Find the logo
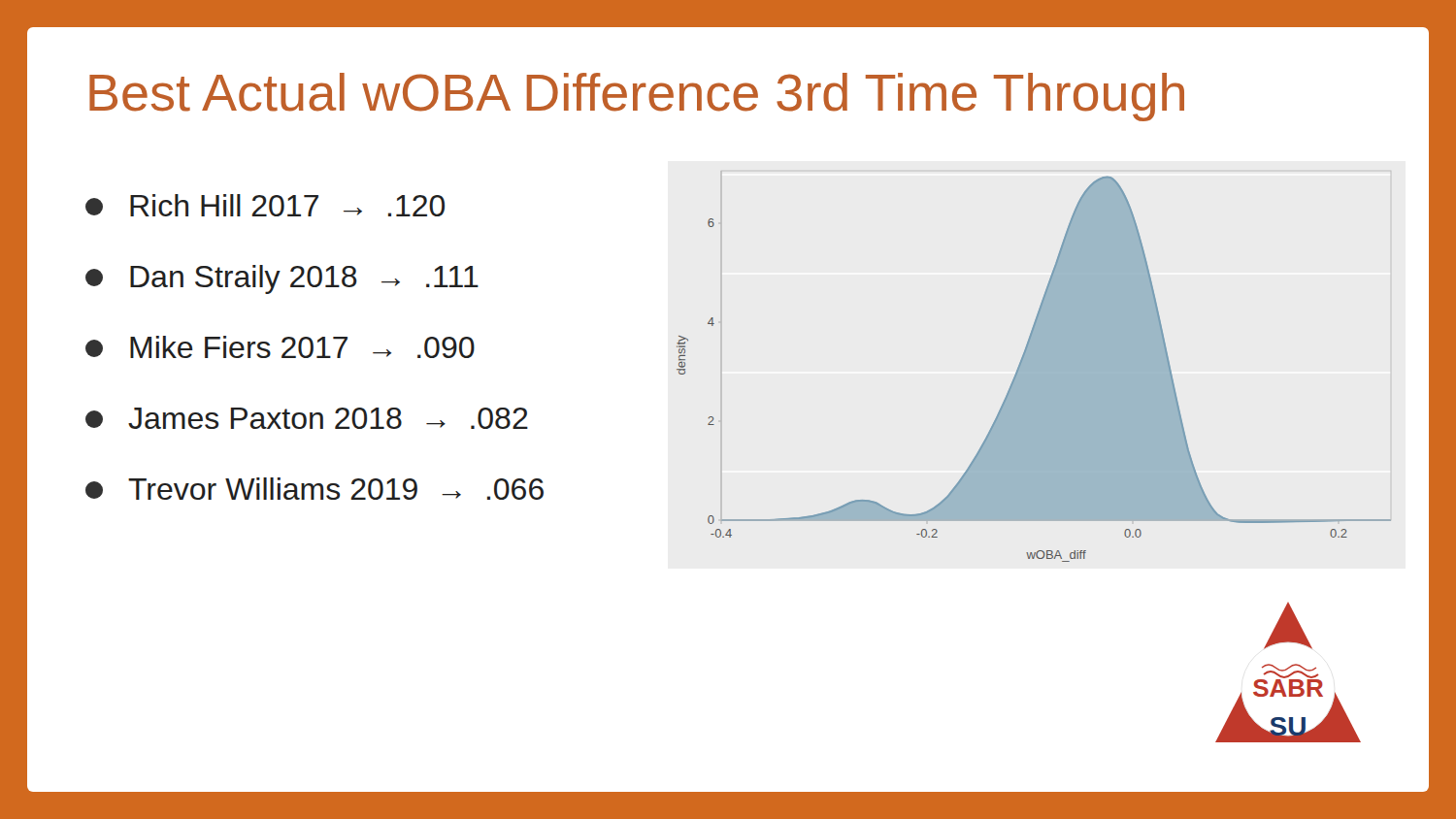 [1288, 674]
